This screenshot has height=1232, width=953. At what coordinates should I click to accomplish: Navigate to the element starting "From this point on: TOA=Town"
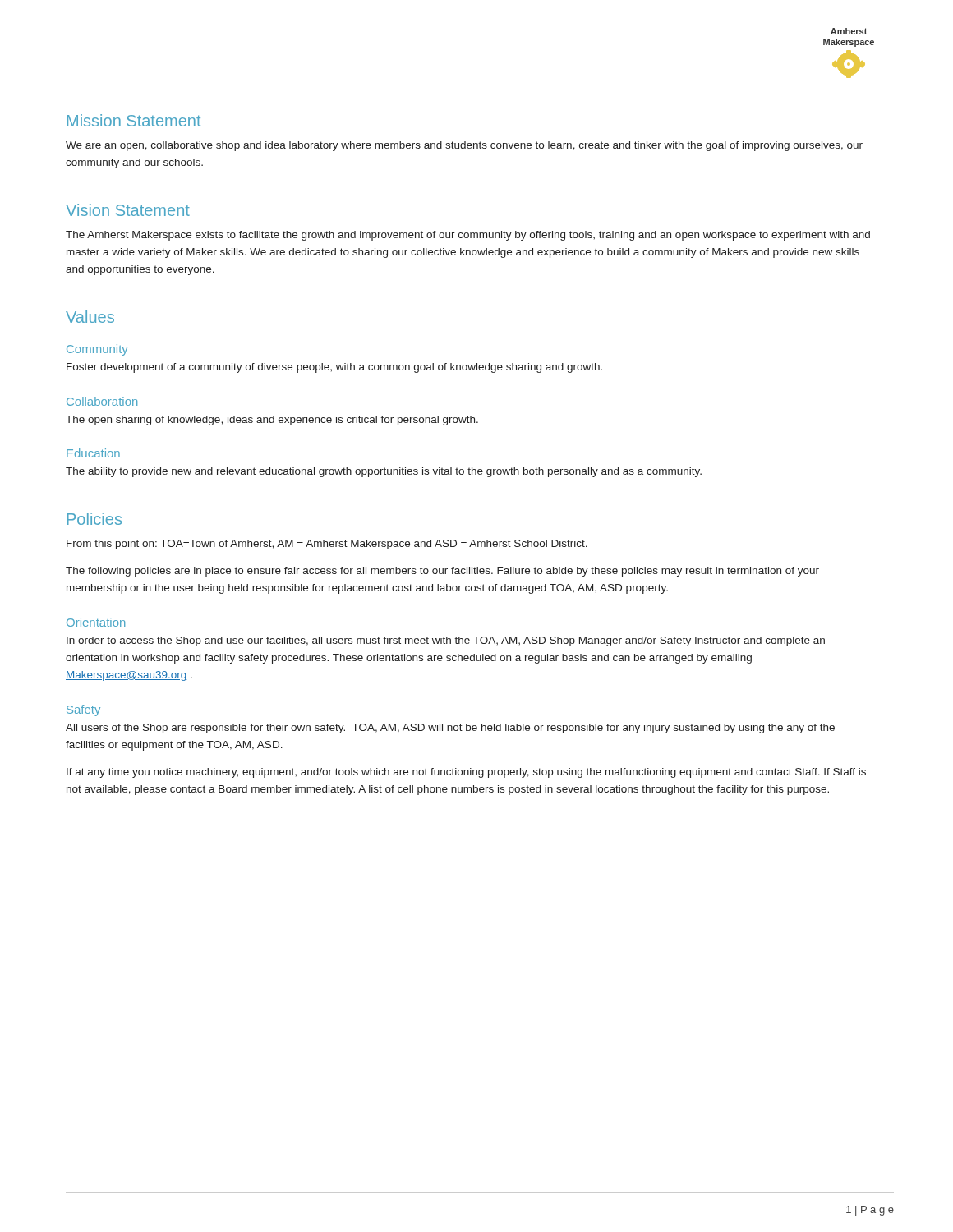pyautogui.click(x=327, y=544)
